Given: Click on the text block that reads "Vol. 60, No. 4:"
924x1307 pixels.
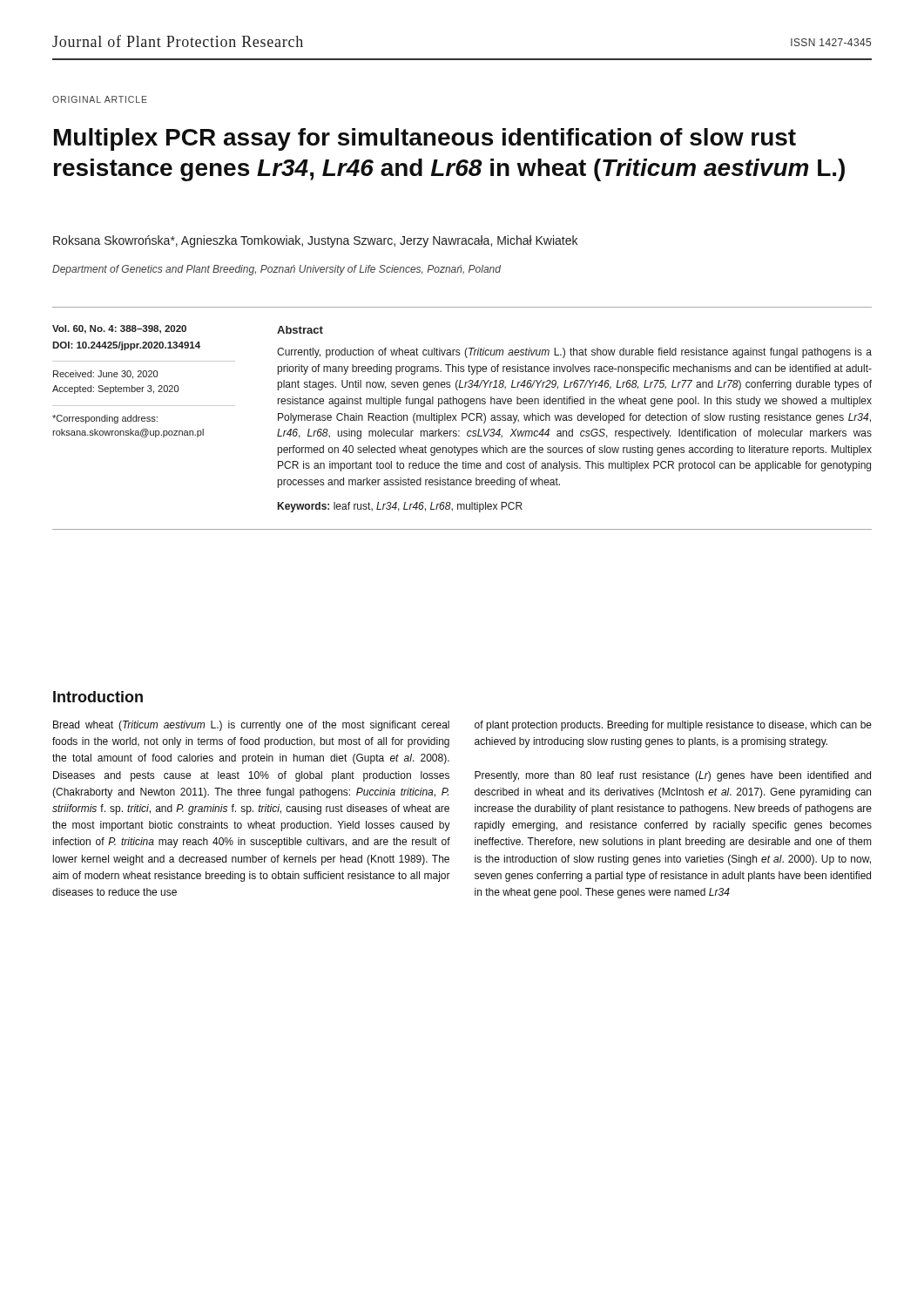Looking at the screenshot, I should pos(144,381).
